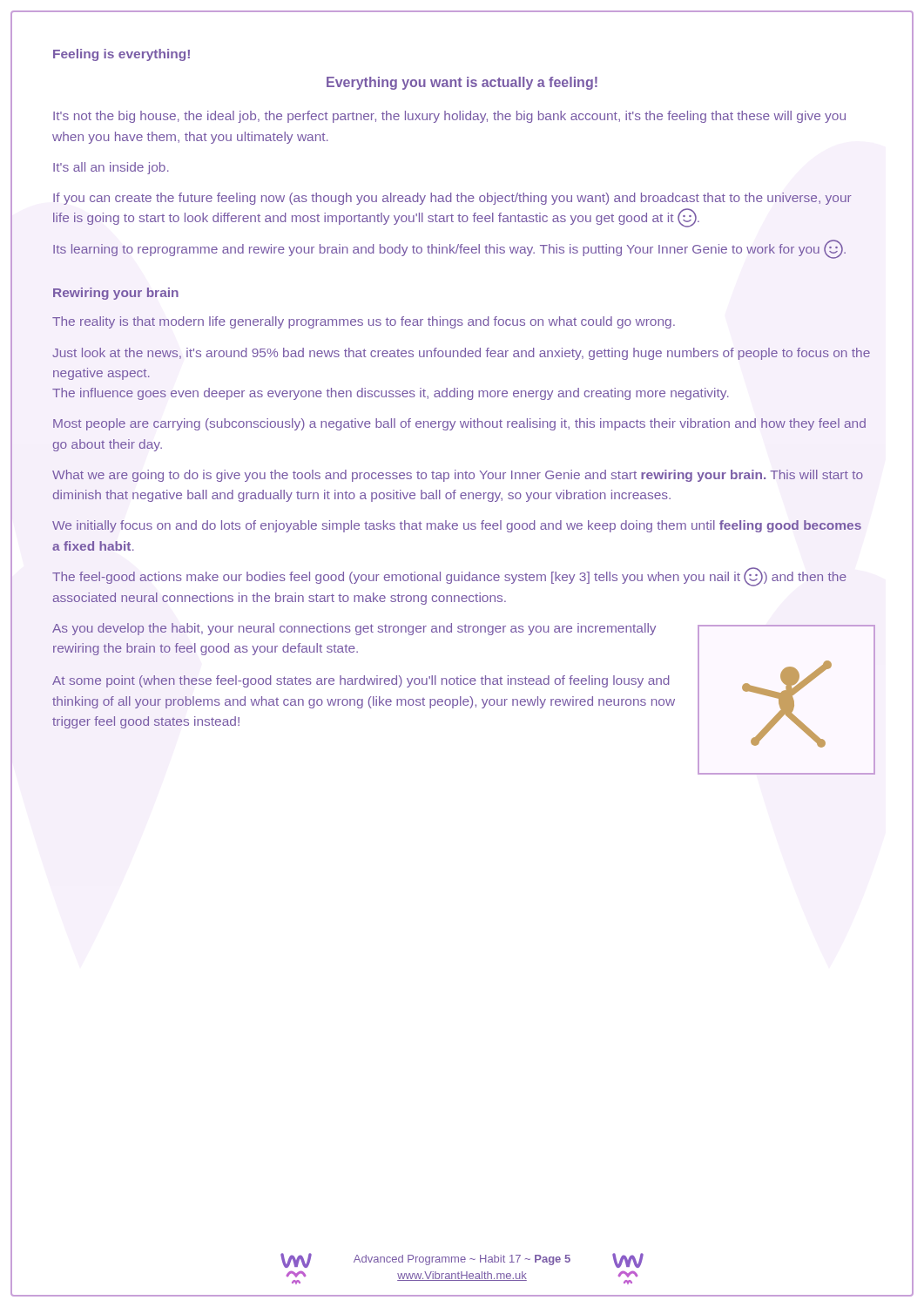The image size is (924, 1307).
Task: Point to the block beginning "As you develop the habit, your neural connections"
Action: pyautogui.click(x=354, y=638)
